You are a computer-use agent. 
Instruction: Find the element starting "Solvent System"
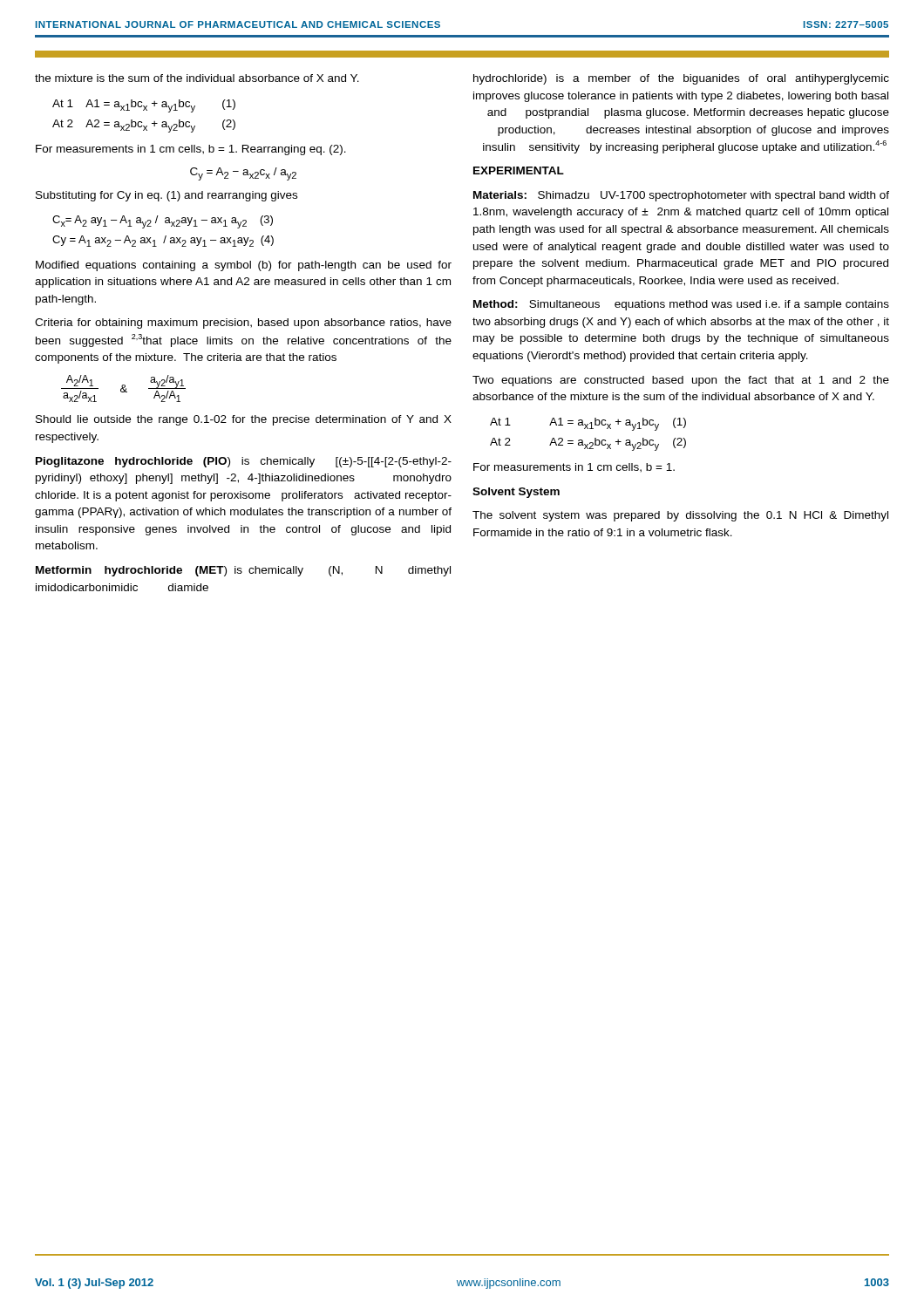coord(516,493)
